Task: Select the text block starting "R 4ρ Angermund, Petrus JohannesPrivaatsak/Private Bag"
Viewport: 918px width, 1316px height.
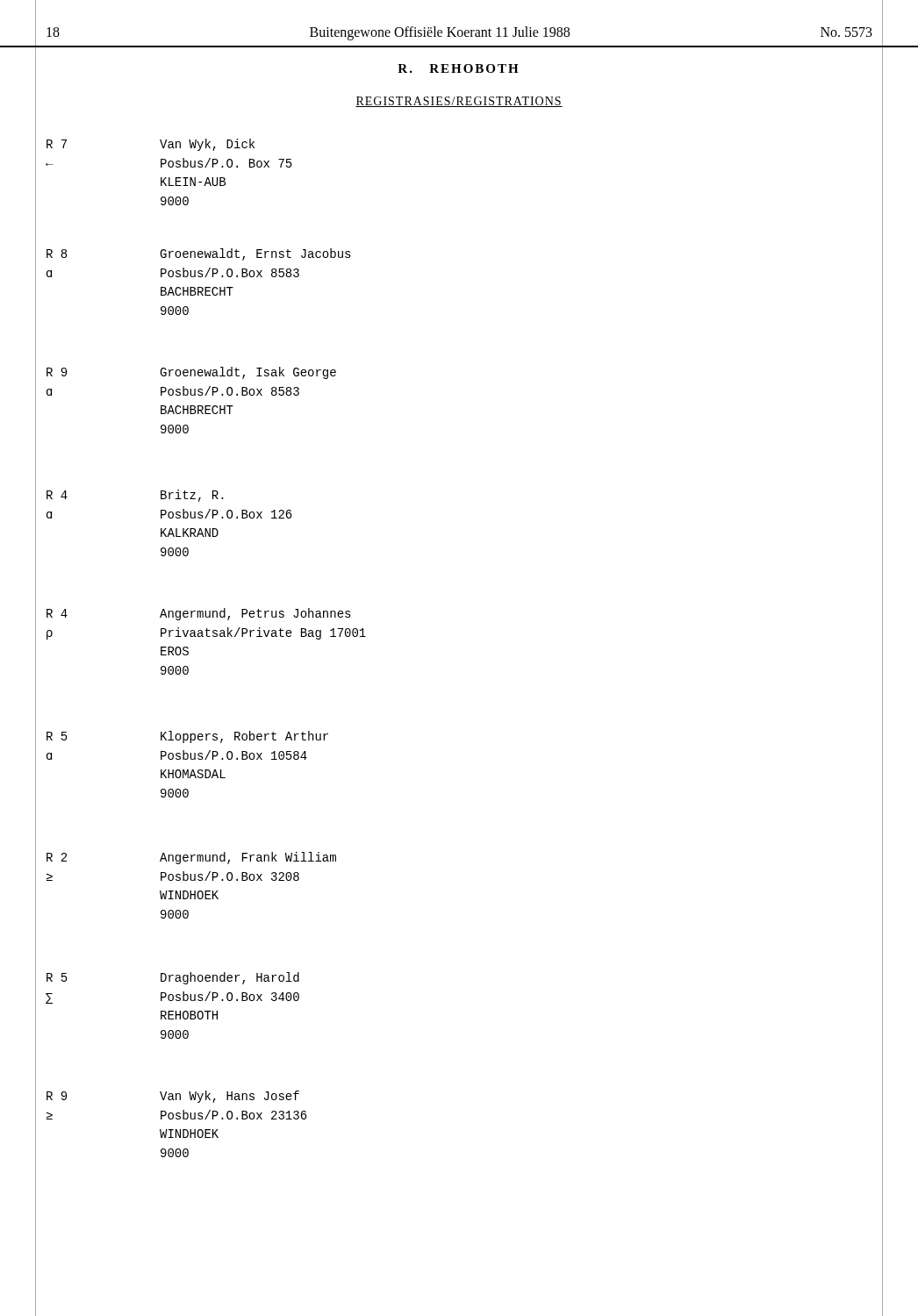Action: pos(206,643)
